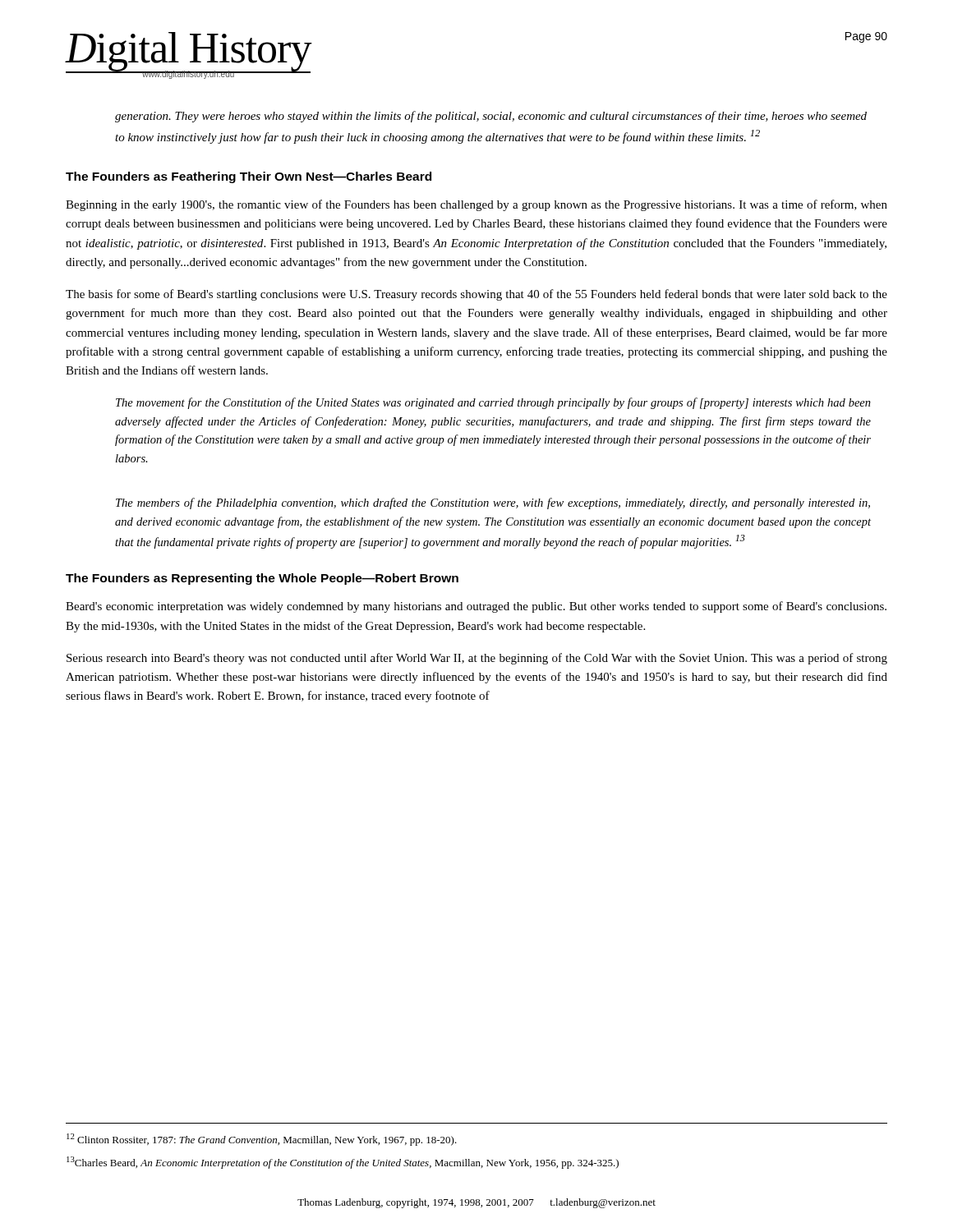Locate the block of text that opens with "Beard's economic interpretation was"
The height and width of the screenshot is (1232, 953).
point(476,616)
